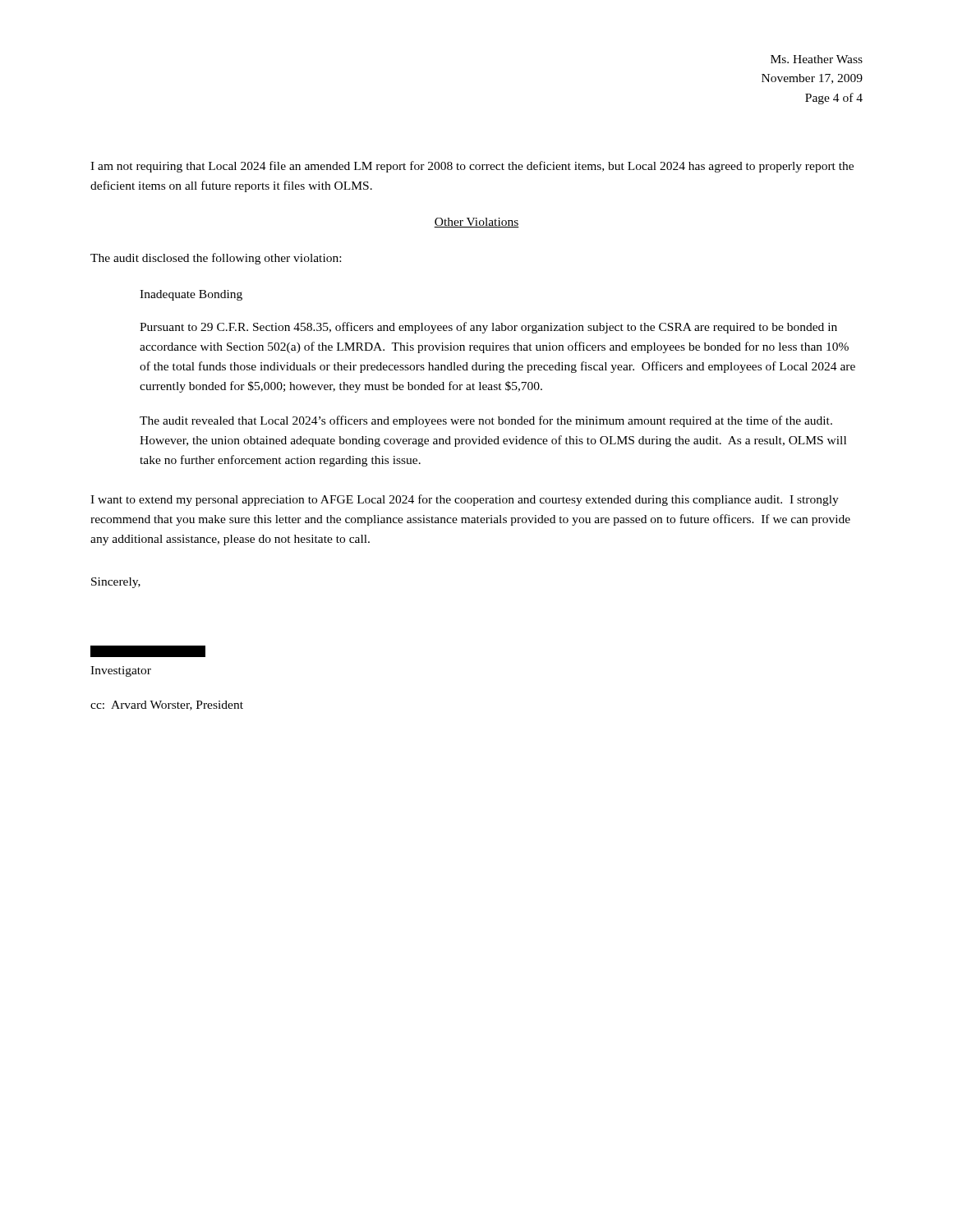Select the text block that says "Pursuant to 29"
This screenshot has width=953, height=1232.
tap(498, 356)
